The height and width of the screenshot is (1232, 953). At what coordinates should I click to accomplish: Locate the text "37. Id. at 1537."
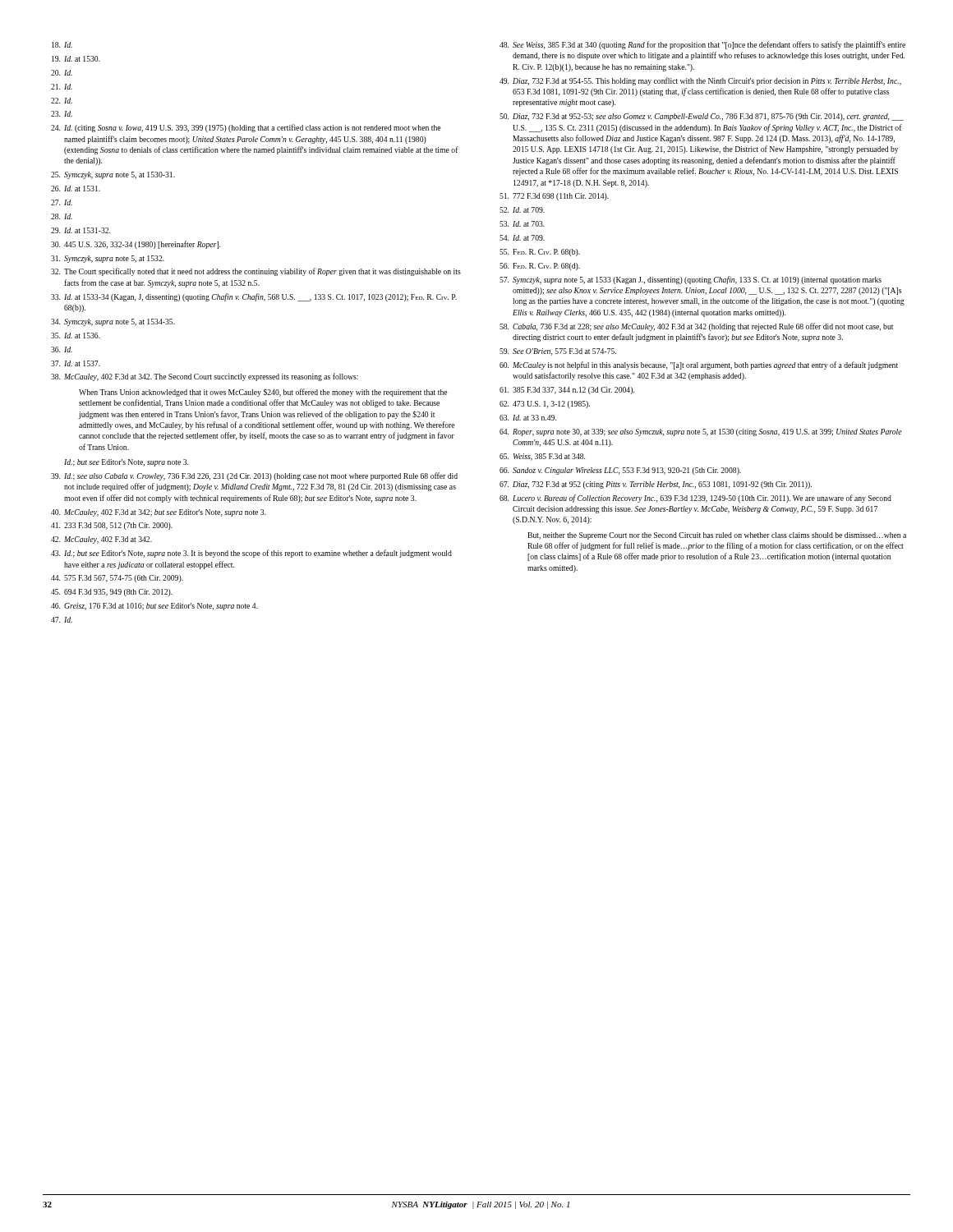pyautogui.click(x=76, y=363)
